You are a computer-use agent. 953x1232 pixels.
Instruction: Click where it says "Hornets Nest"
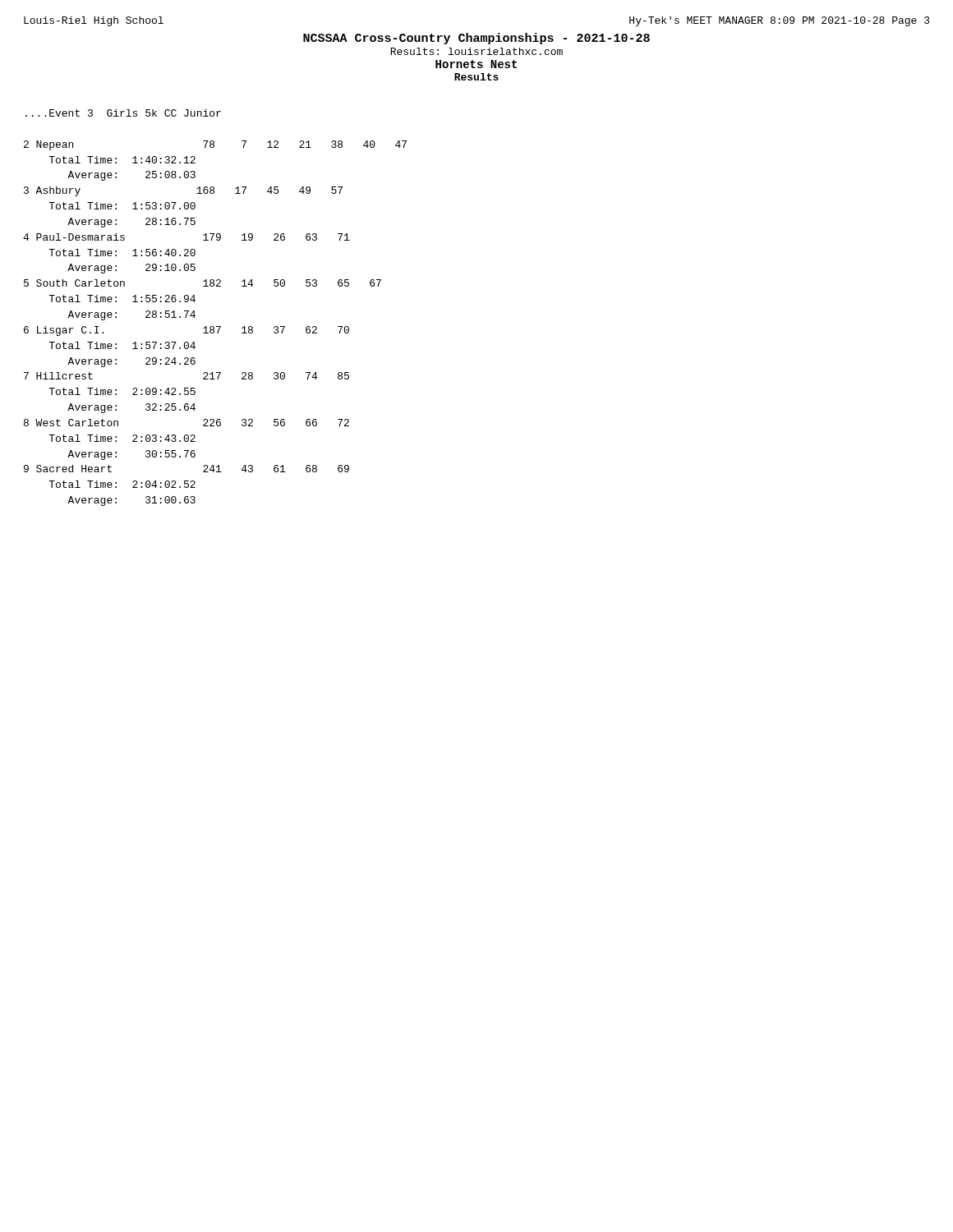point(476,65)
